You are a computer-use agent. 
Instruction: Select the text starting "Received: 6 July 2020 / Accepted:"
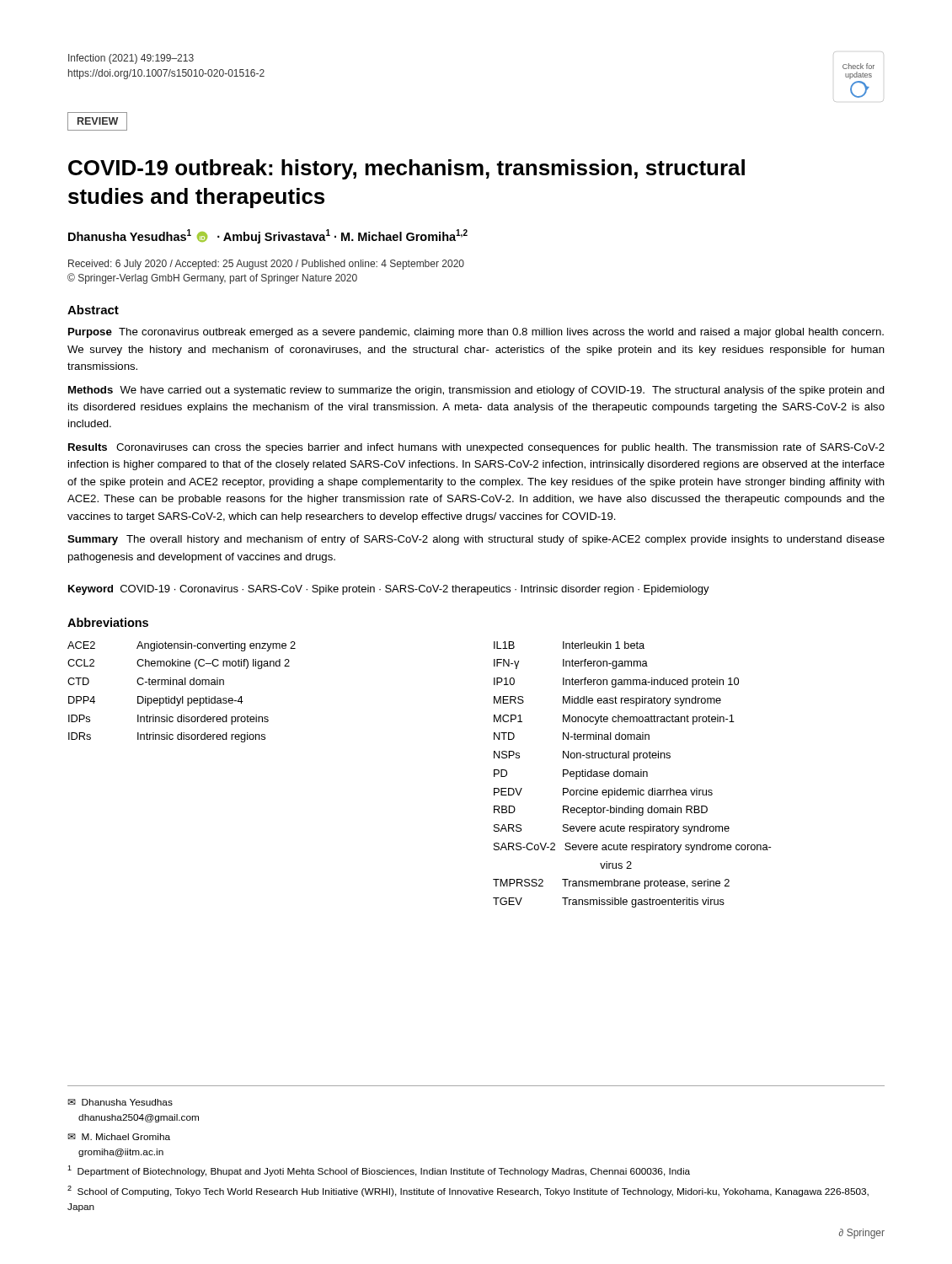coord(266,264)
